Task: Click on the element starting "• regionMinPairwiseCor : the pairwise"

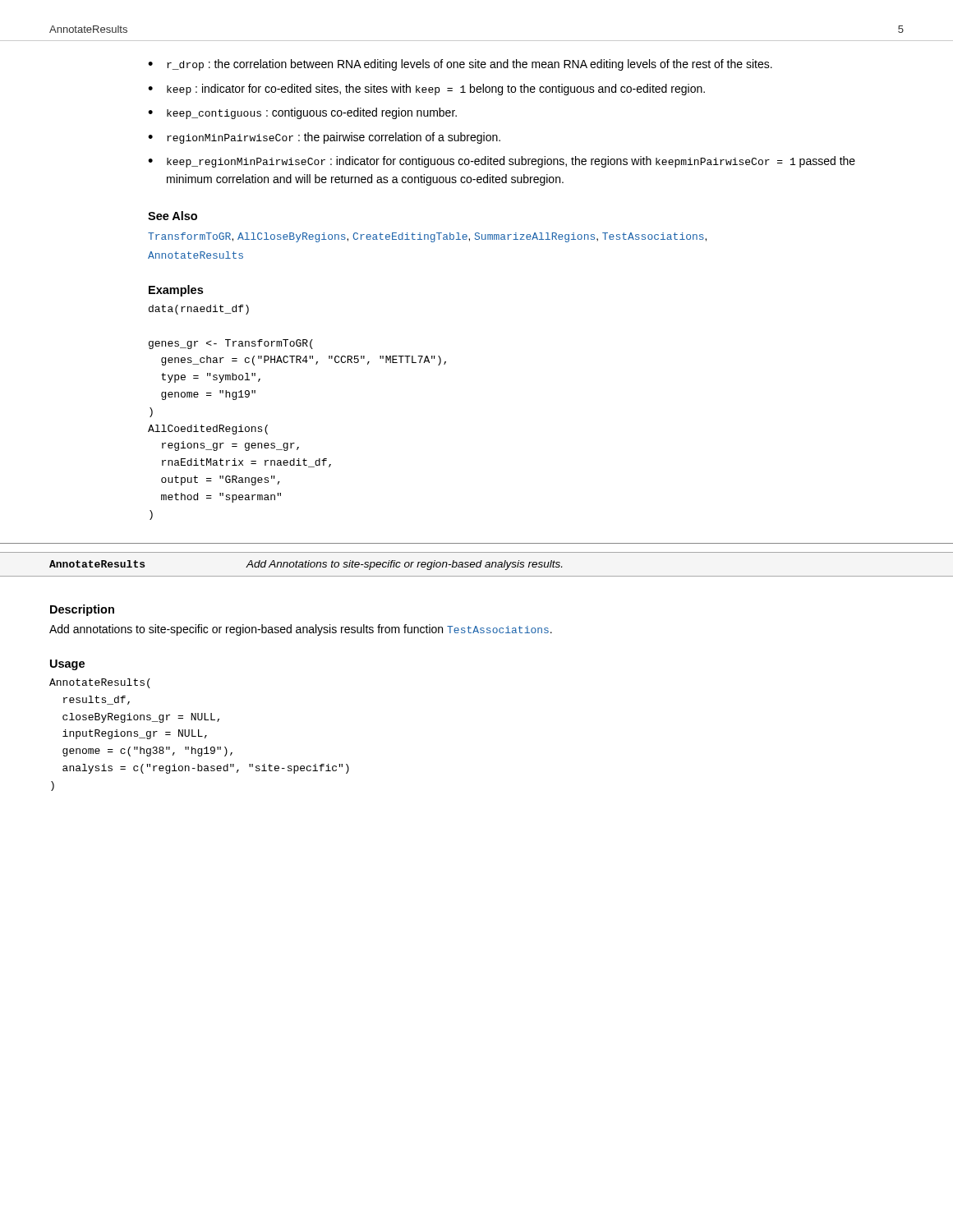Action: (324, 138)
